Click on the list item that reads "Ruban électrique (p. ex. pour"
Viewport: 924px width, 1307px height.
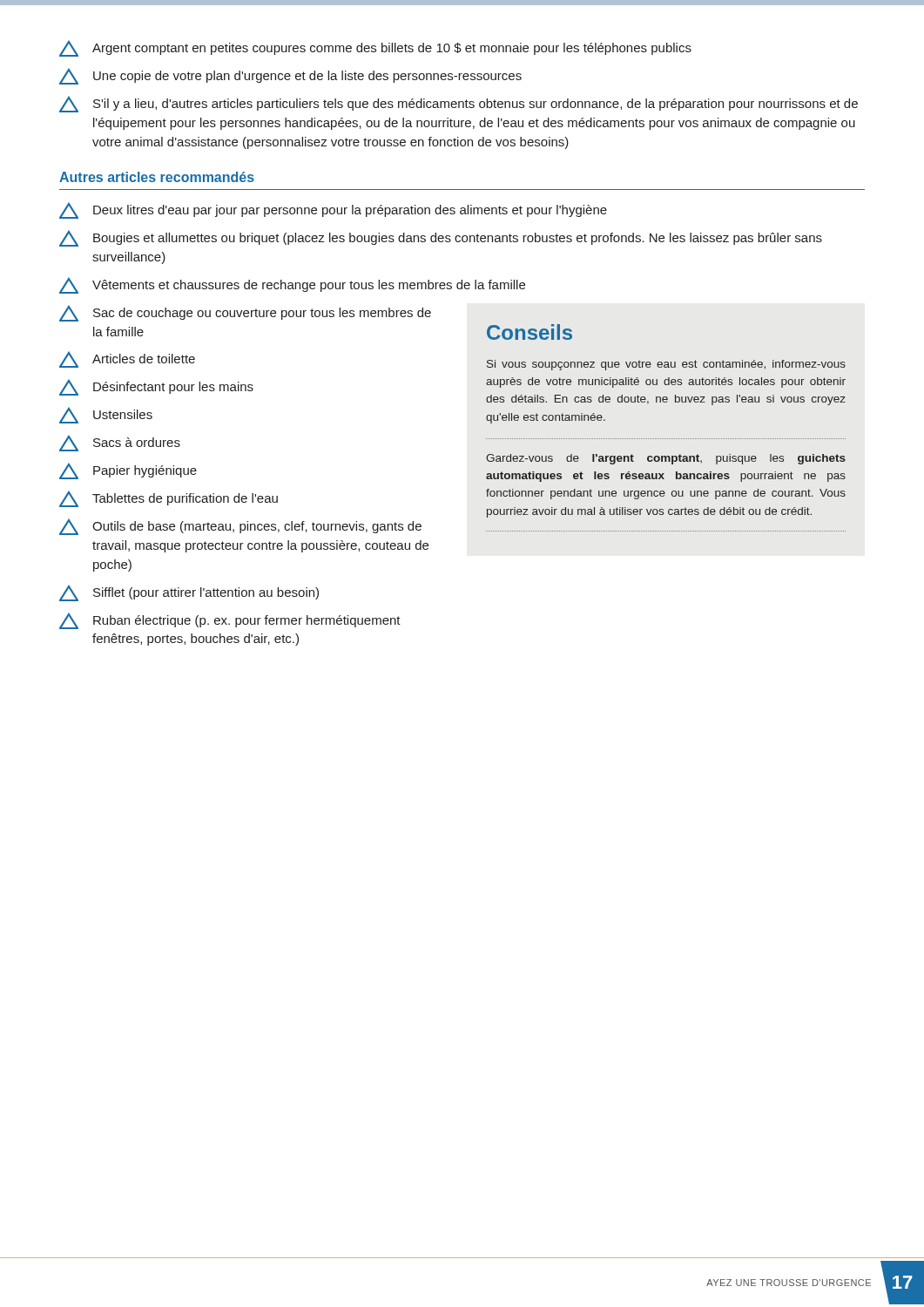(x=251, y=629)
